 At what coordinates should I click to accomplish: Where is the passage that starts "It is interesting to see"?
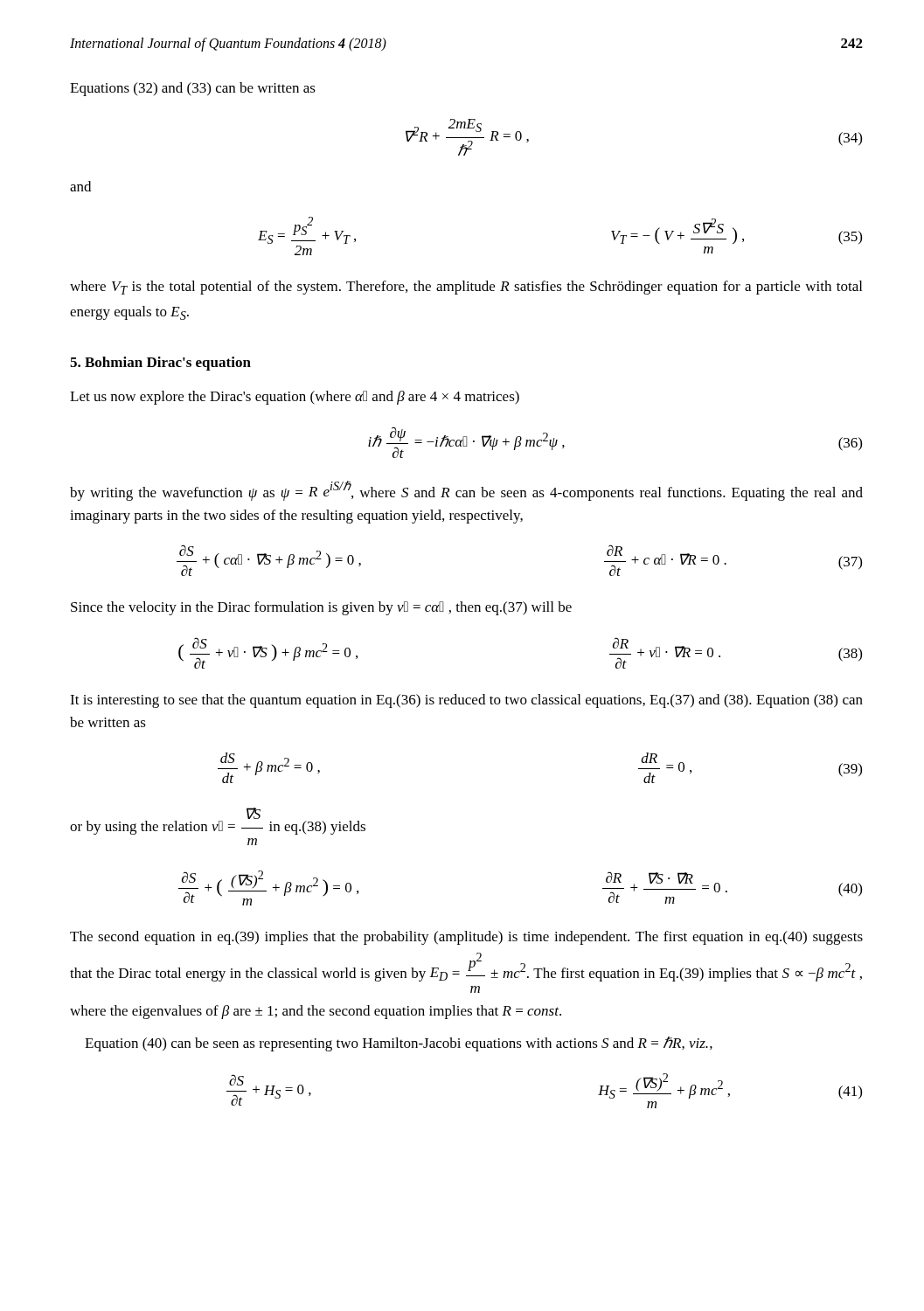coord(466,711)
